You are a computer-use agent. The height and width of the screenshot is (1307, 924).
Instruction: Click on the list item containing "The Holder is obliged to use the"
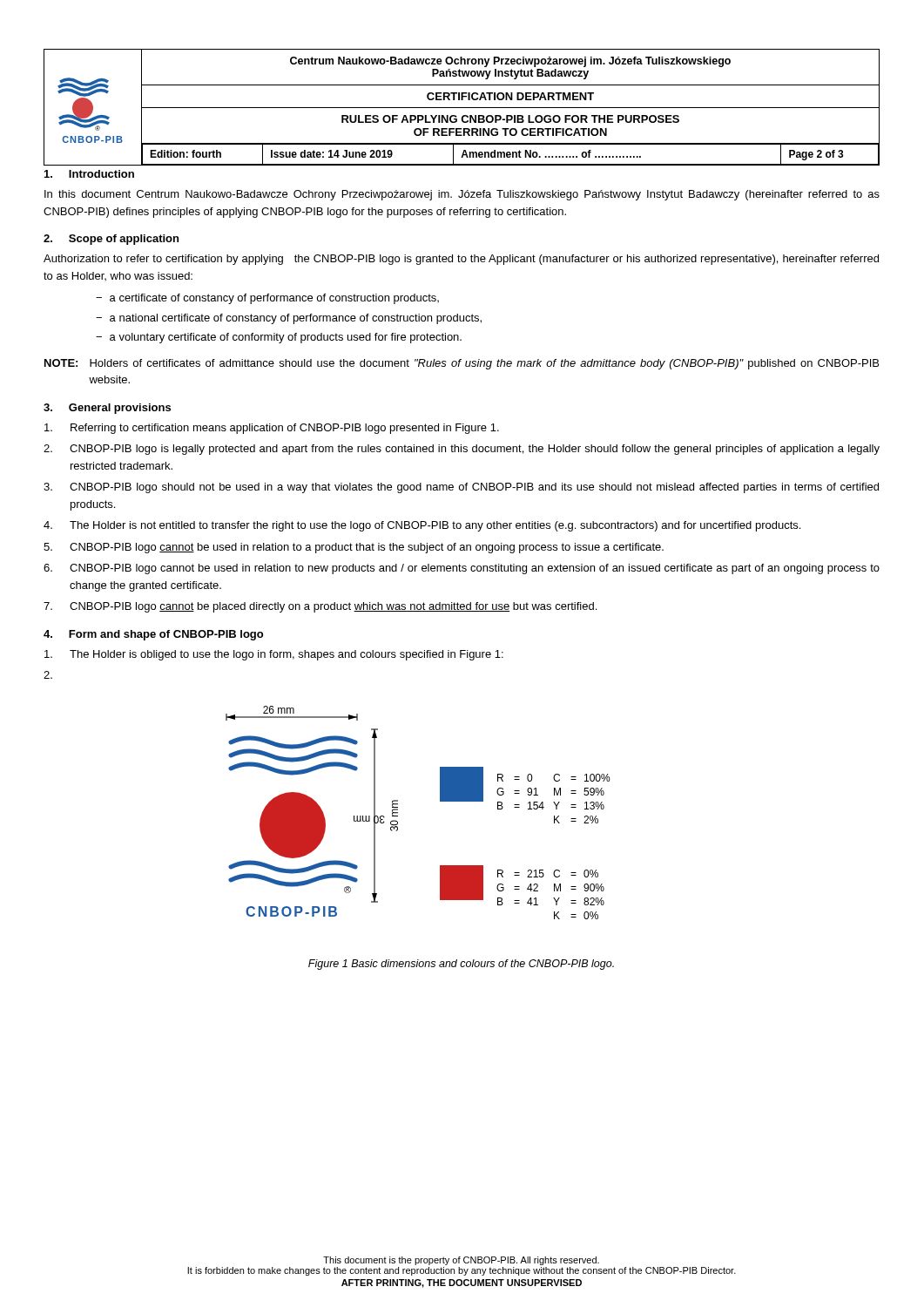point(274,654)
